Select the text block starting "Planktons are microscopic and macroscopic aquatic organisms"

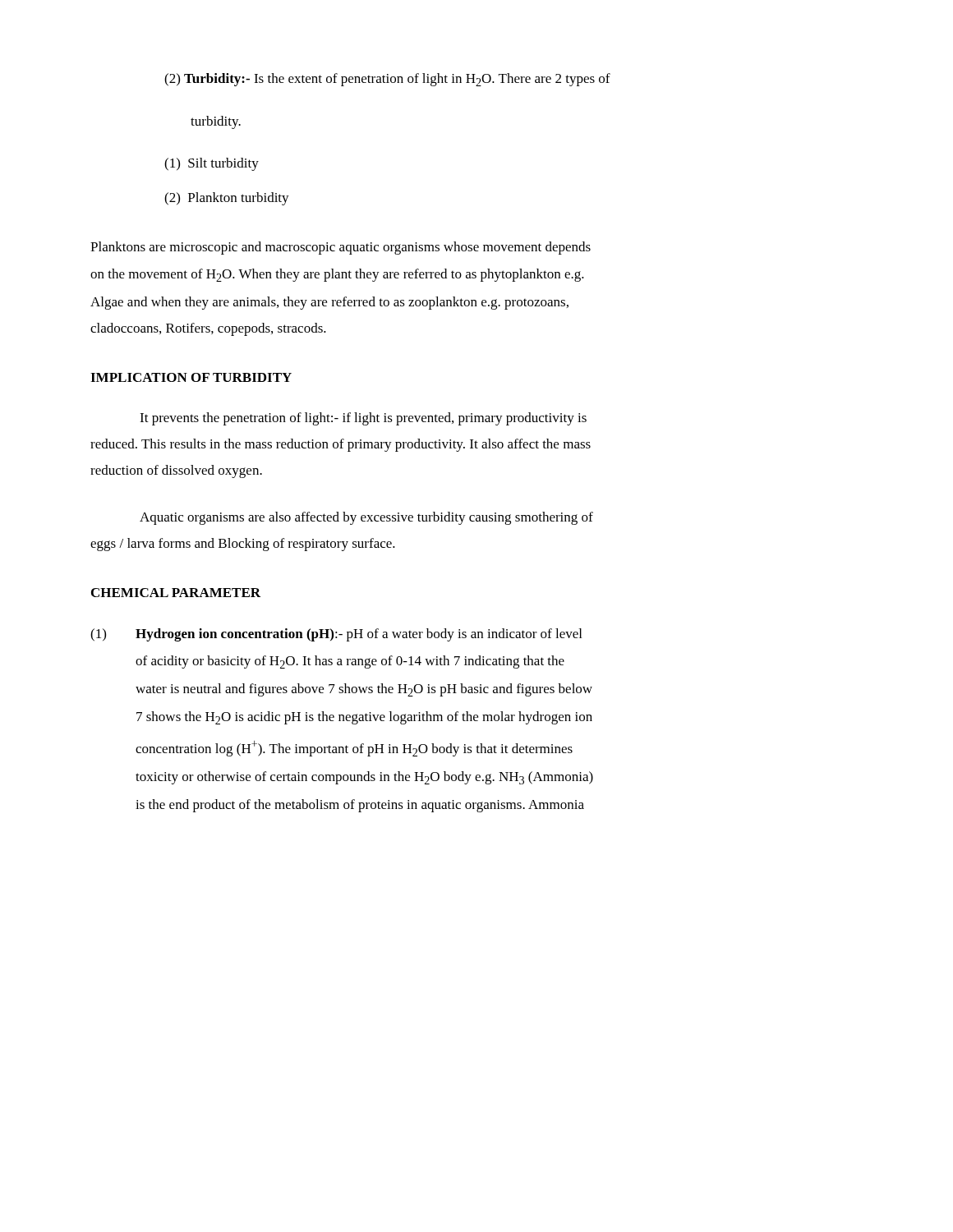click(x=476, y=288)
